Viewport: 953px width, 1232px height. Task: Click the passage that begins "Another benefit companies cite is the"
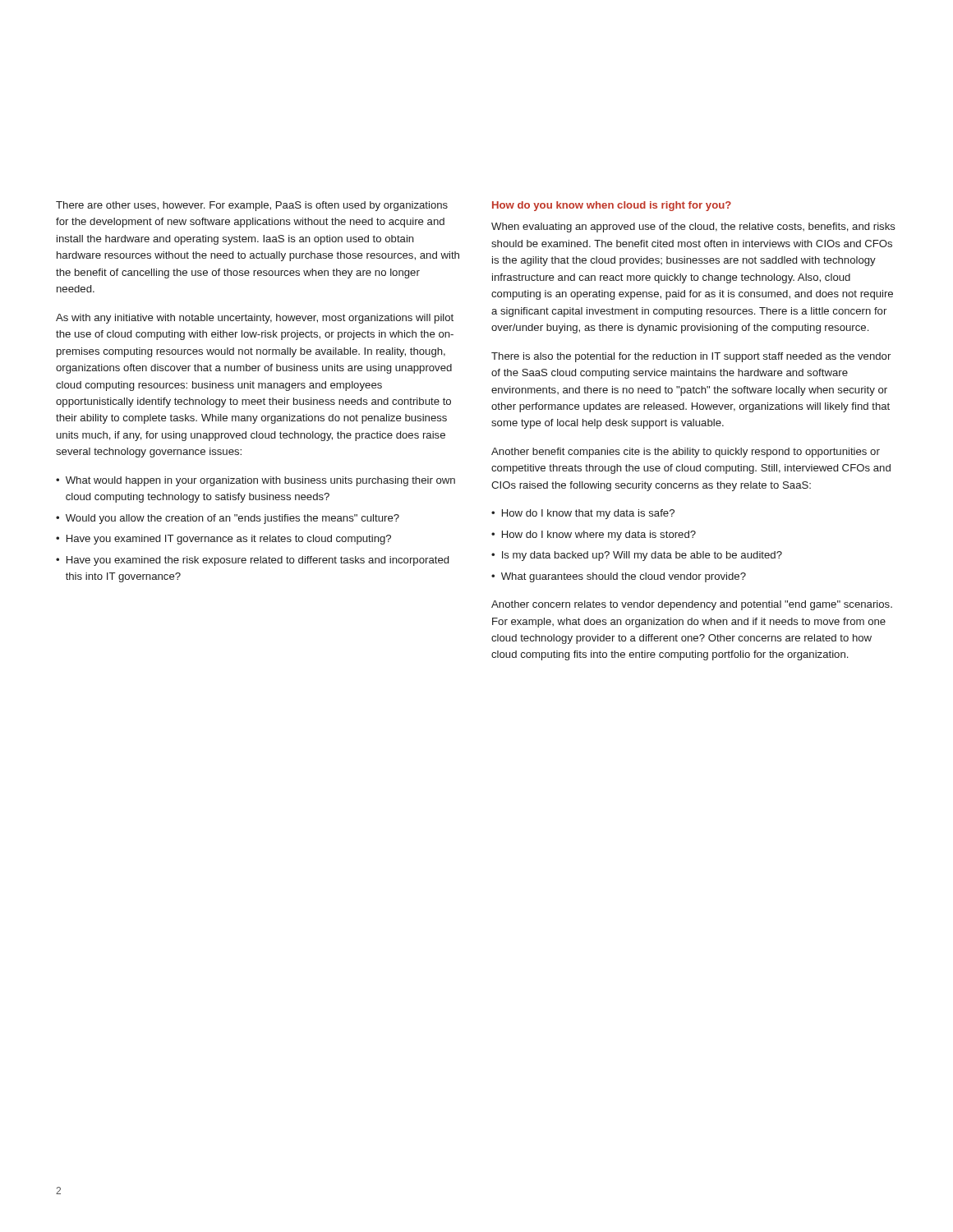(x=691, y=468)
